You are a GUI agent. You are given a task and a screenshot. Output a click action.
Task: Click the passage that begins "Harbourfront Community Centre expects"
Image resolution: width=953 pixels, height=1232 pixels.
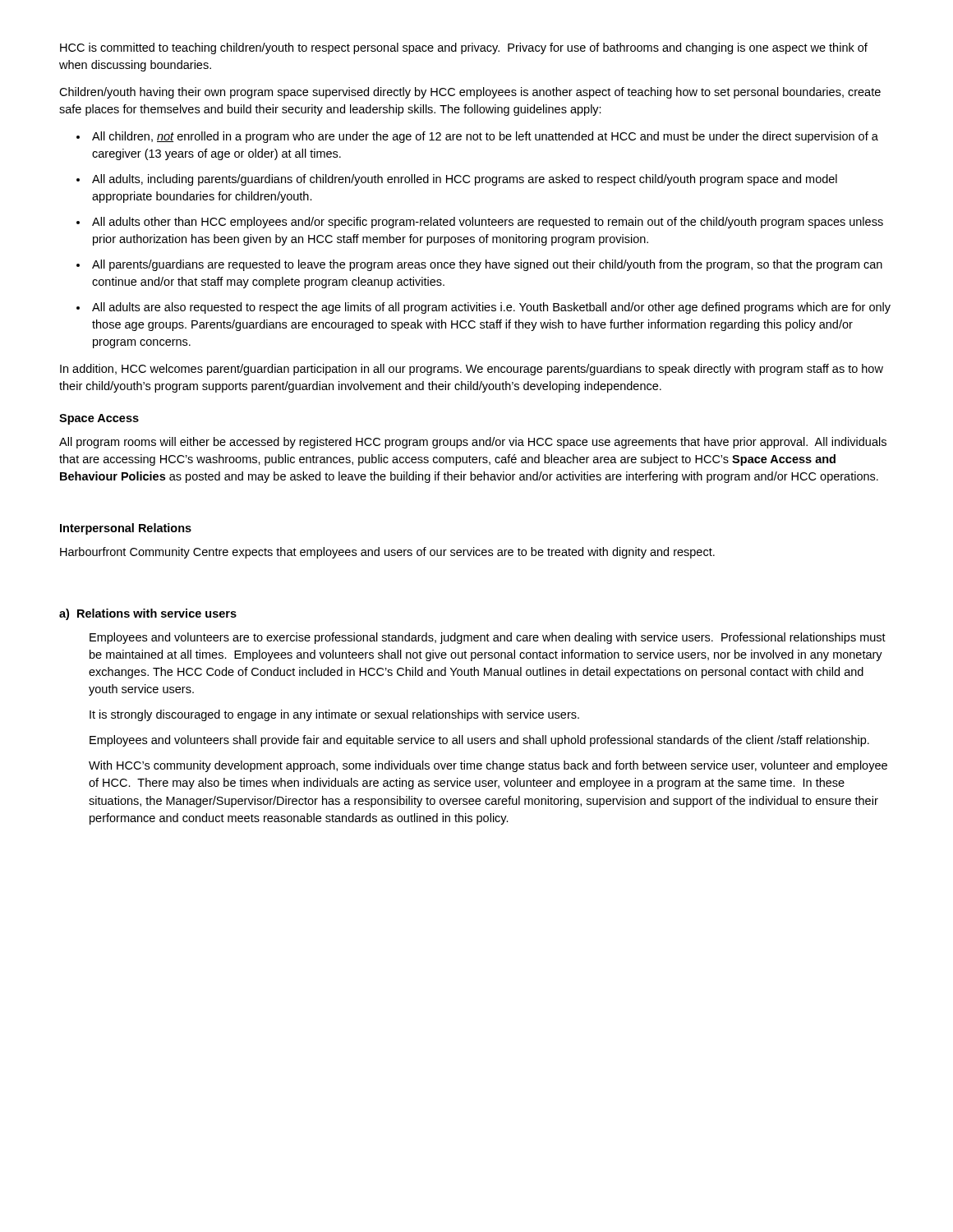(387, 552)
